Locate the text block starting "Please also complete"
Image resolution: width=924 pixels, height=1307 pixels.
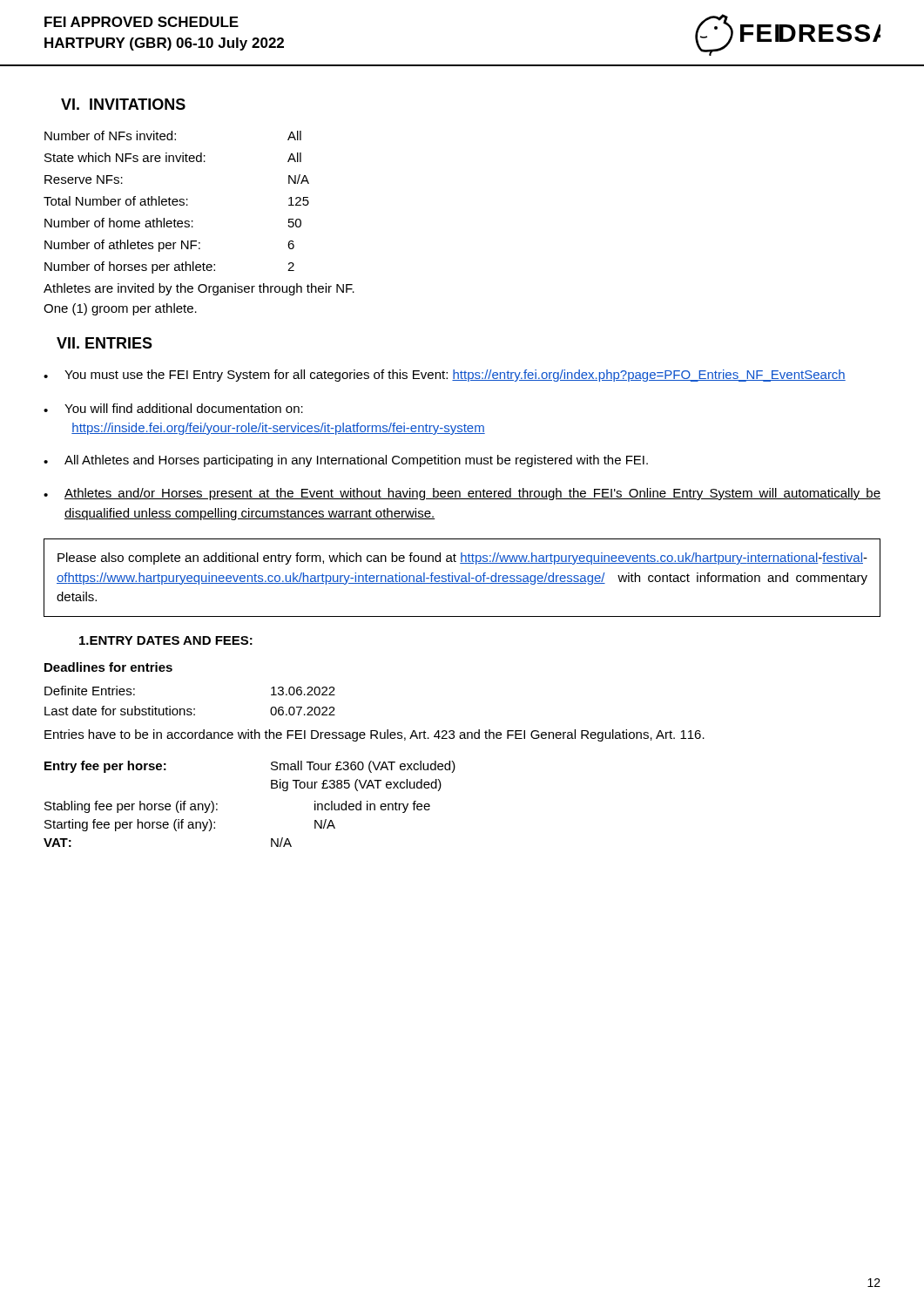click(462, 577)
